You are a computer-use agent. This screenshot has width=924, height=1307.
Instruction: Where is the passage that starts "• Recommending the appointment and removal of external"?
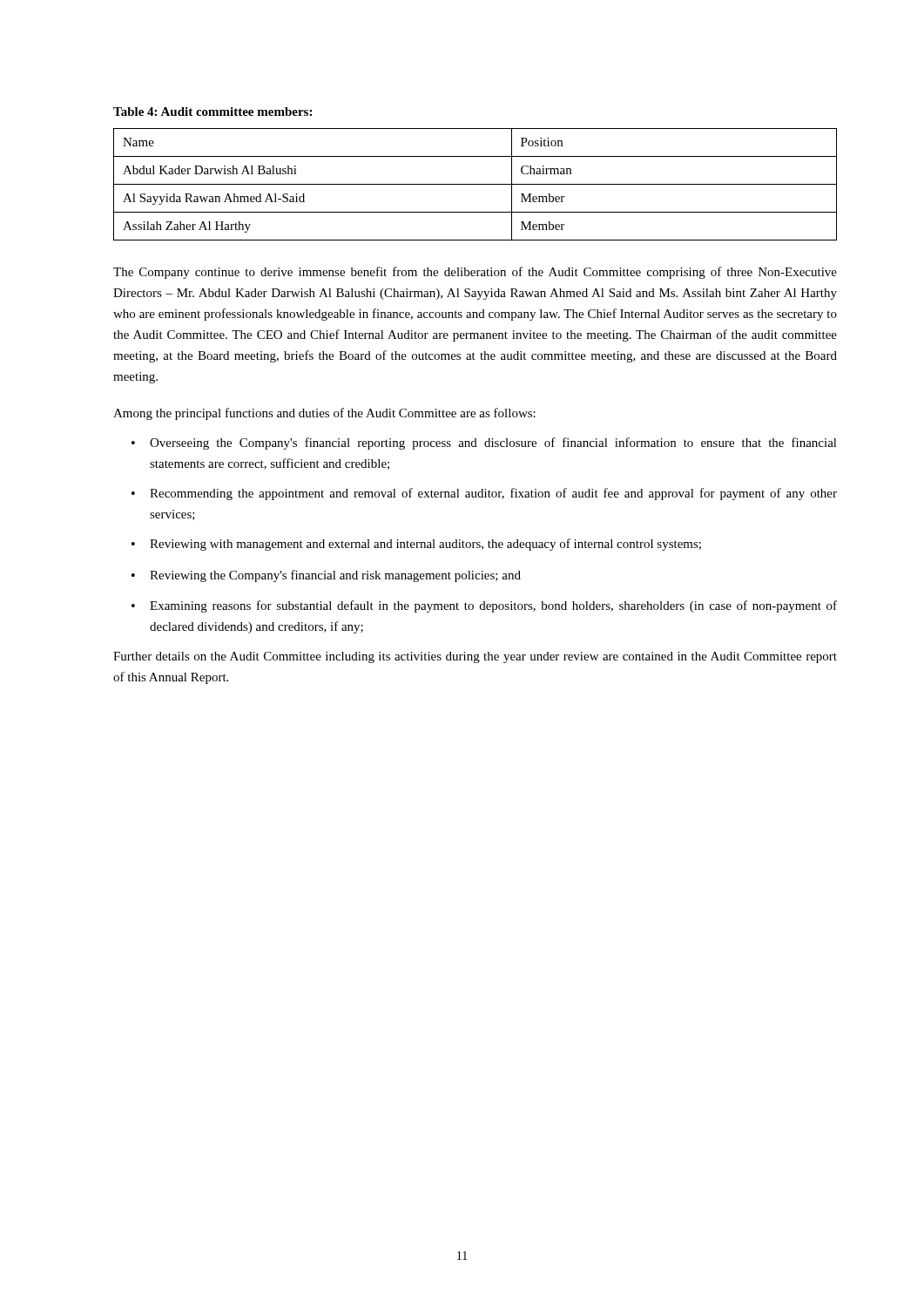point(484,504)
